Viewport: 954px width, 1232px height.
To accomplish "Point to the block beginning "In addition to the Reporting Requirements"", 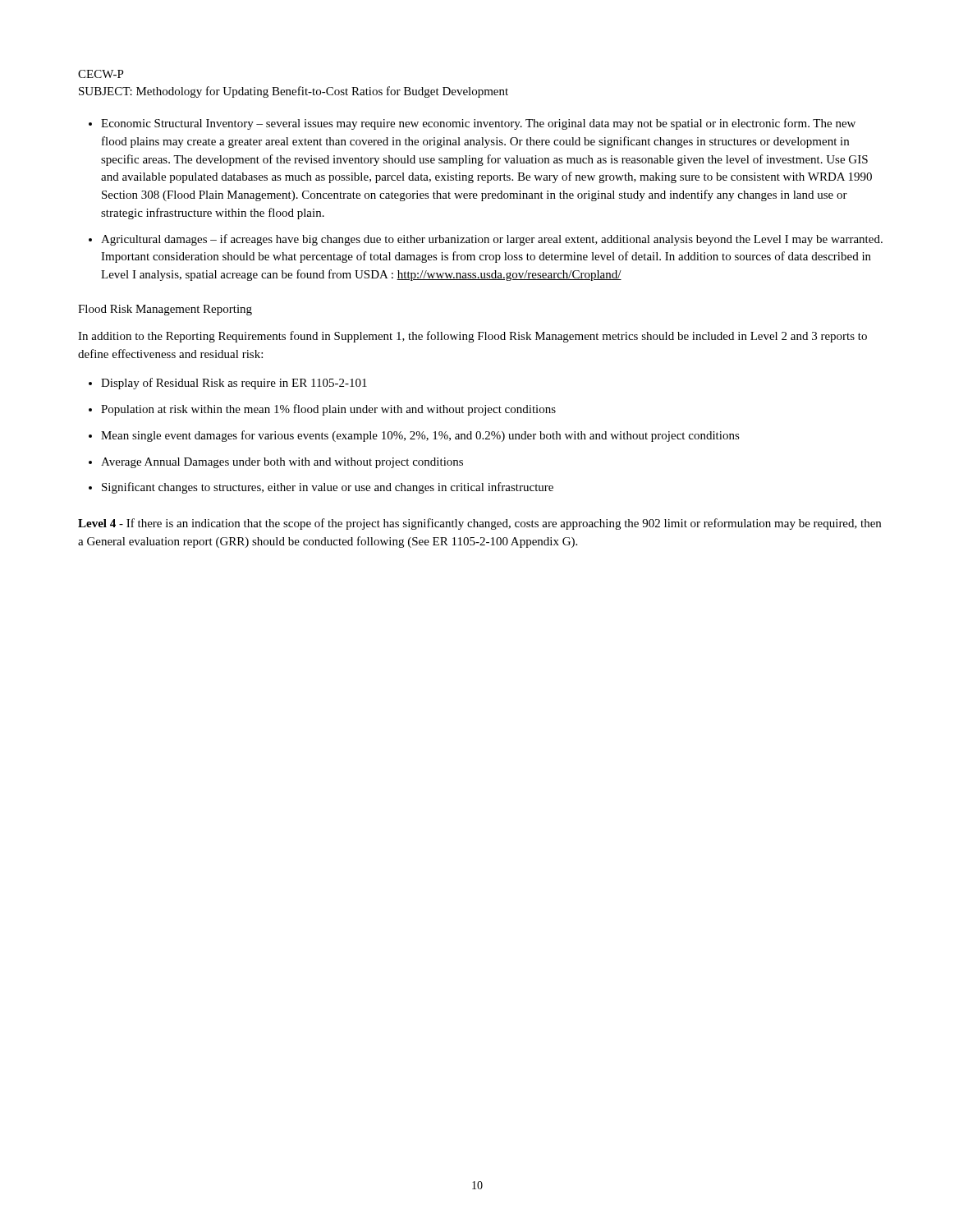I will pos(473,345).
